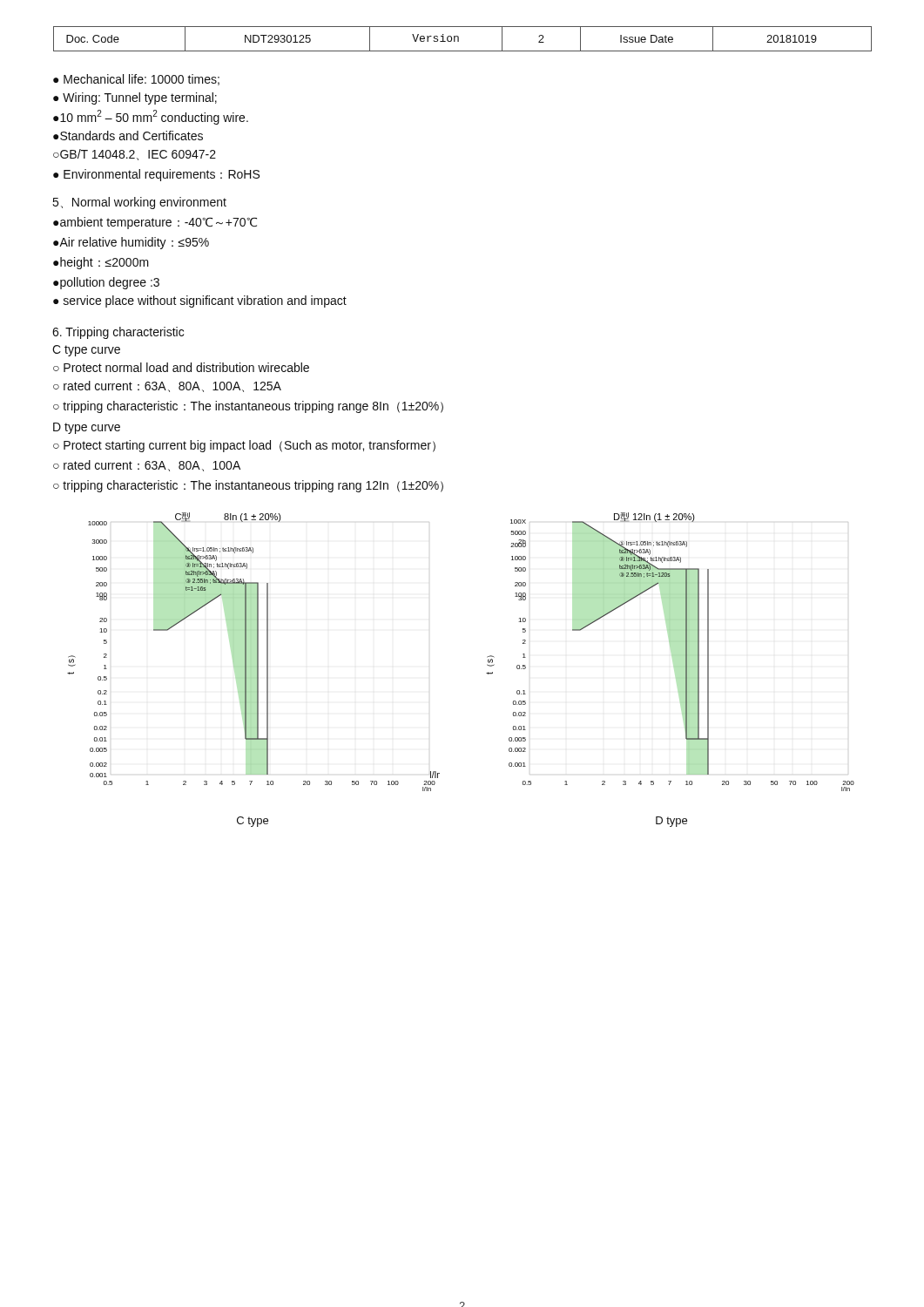
Task: Click on the list item that reads "● service place without significant vibration"
Action: (x=199, y=300)
